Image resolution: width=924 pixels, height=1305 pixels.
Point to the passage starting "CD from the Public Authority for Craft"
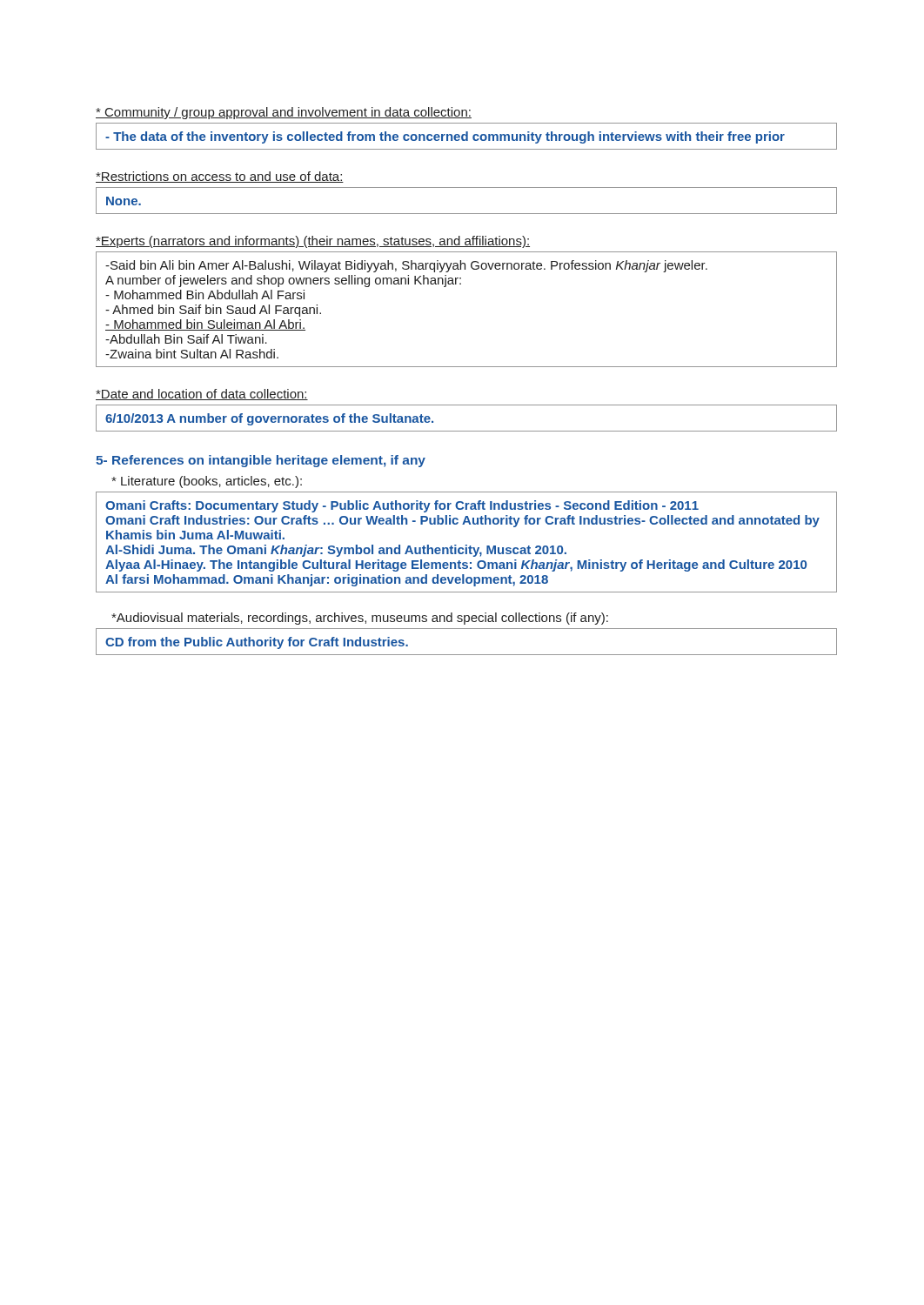257,642
